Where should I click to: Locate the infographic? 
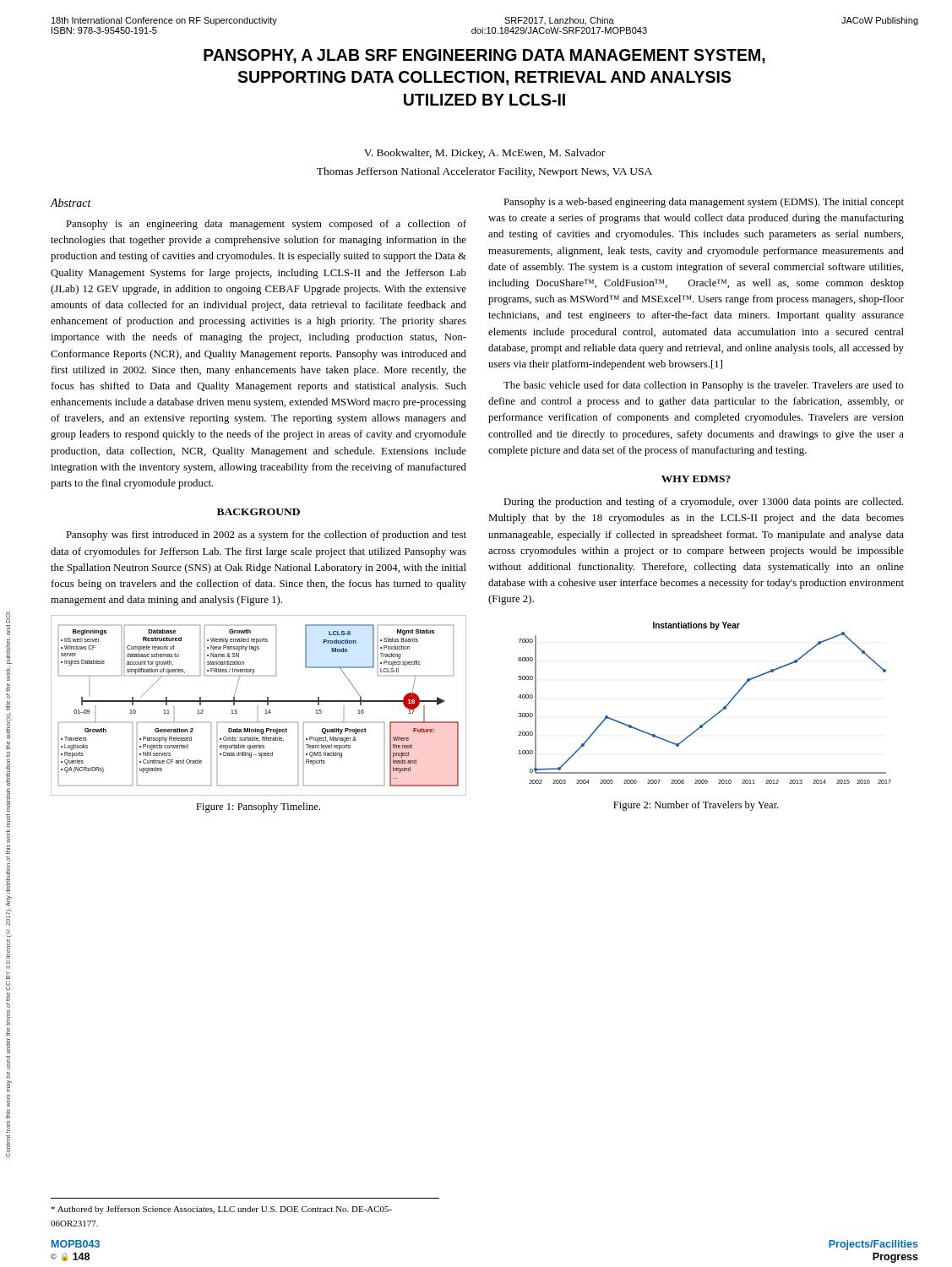tap(258, 706)
